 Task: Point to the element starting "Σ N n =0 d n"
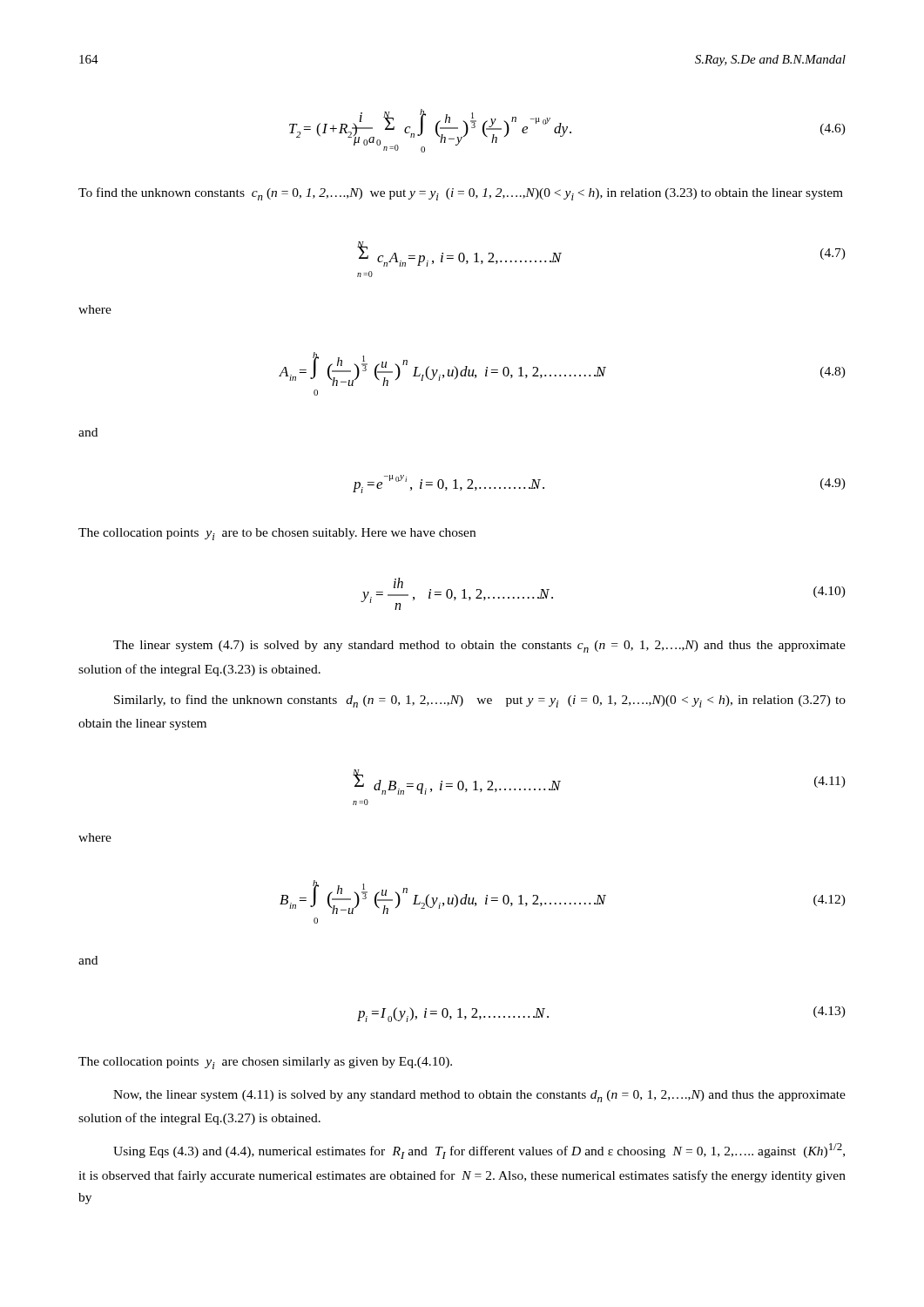click(x=419, y=784)
